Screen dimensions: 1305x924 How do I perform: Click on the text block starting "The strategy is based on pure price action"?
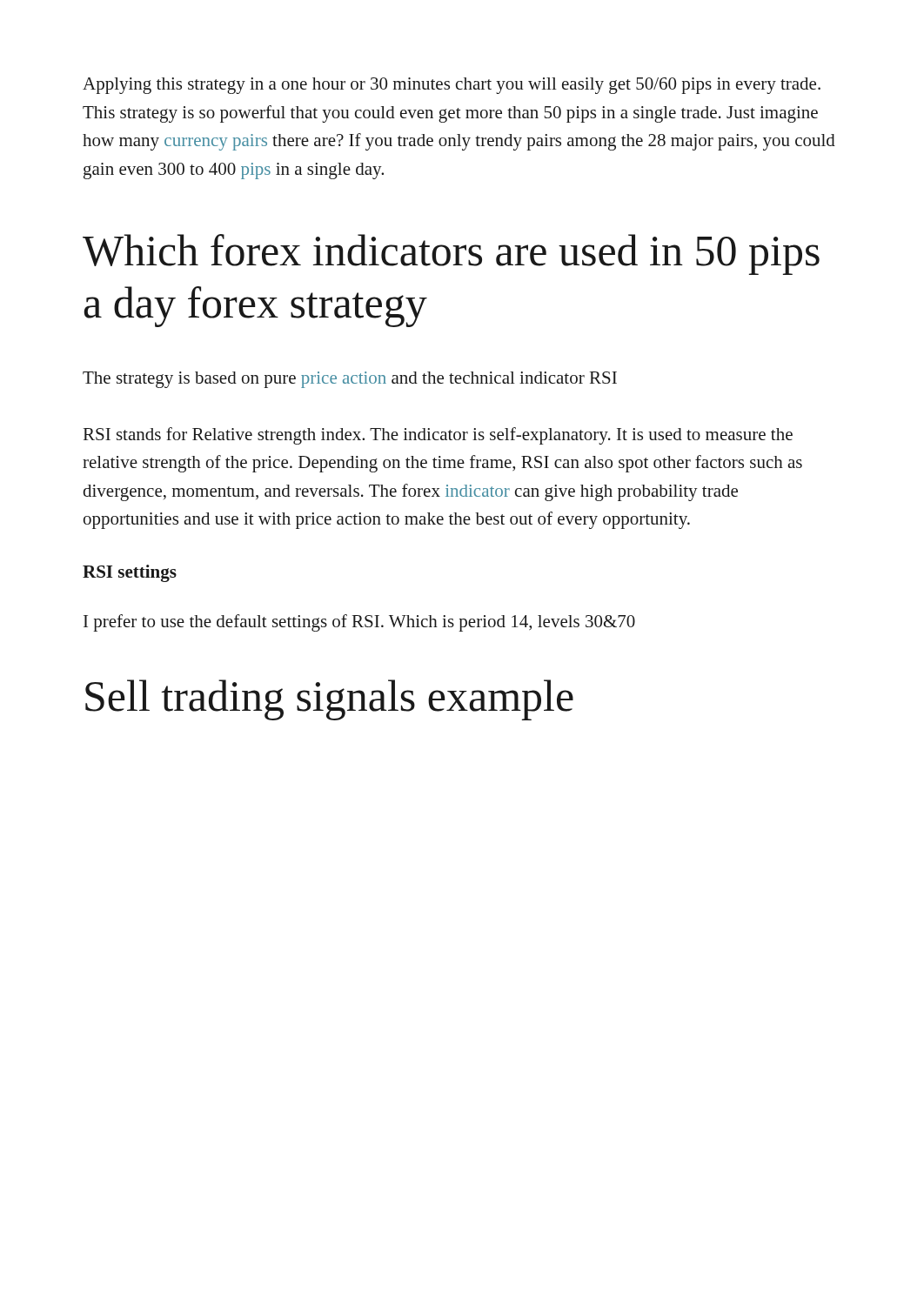(x=350, y=378)
